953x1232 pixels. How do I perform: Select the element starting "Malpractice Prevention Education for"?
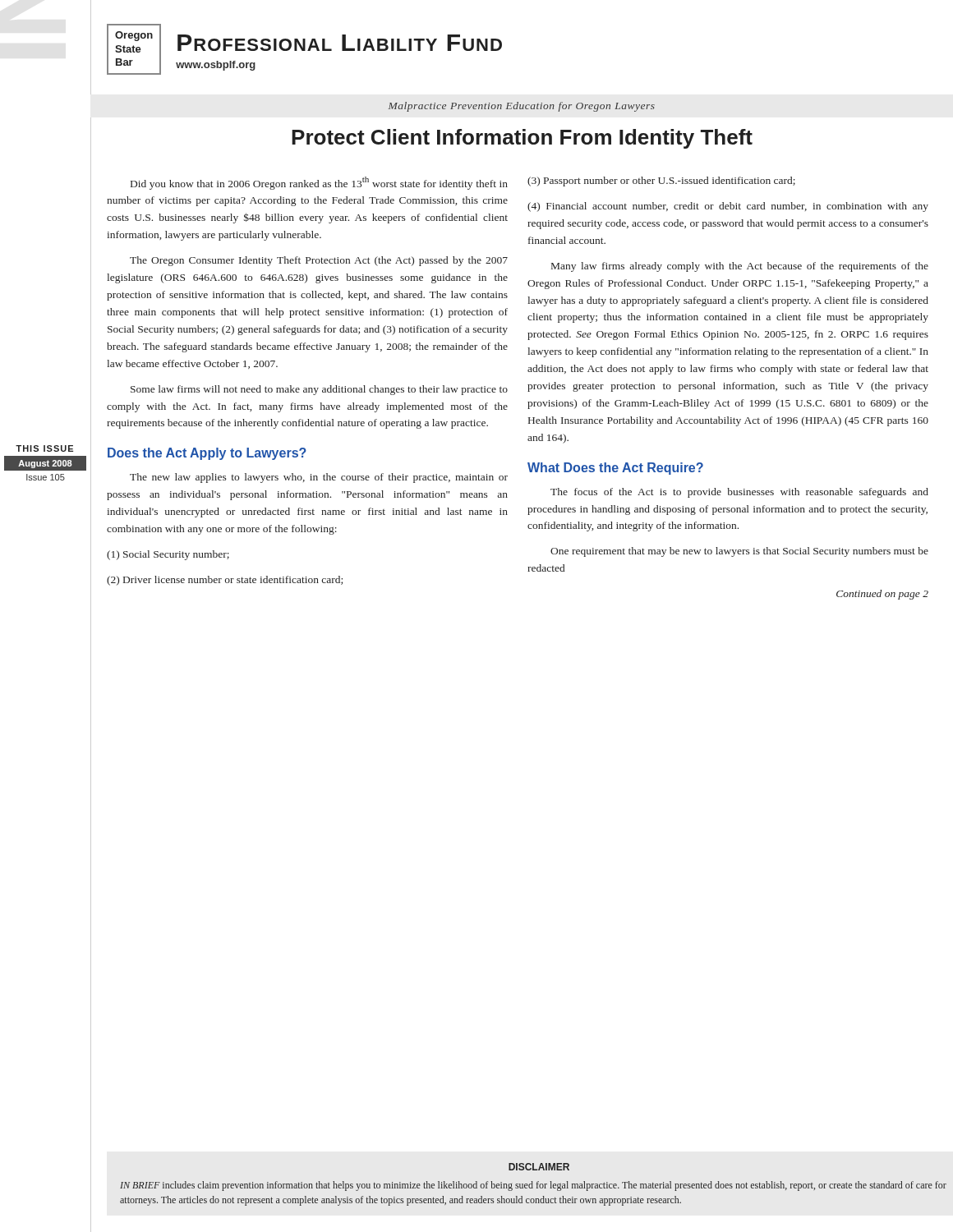point(522,106)
